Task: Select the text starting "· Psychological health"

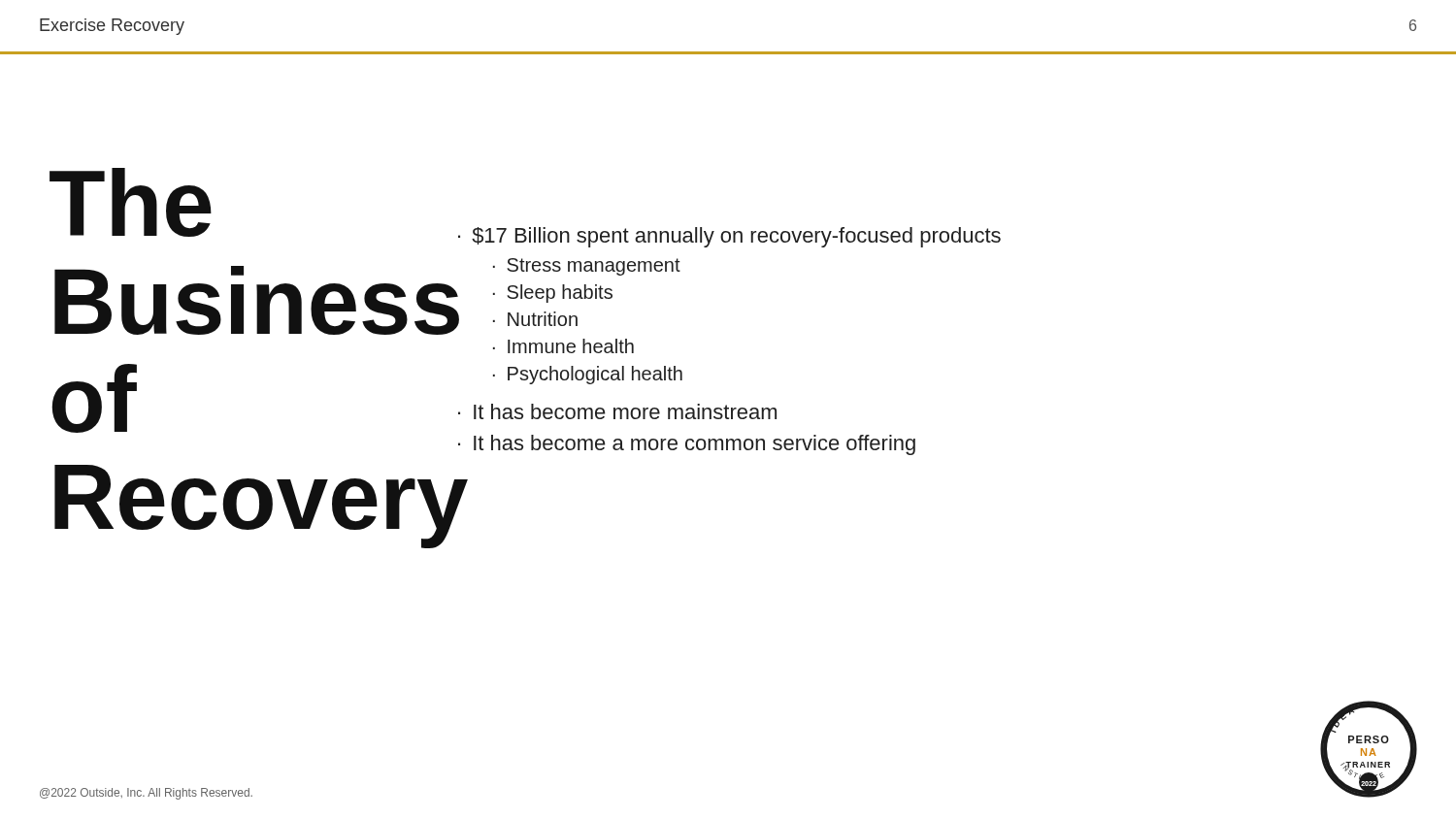Action: pos(587,374)
